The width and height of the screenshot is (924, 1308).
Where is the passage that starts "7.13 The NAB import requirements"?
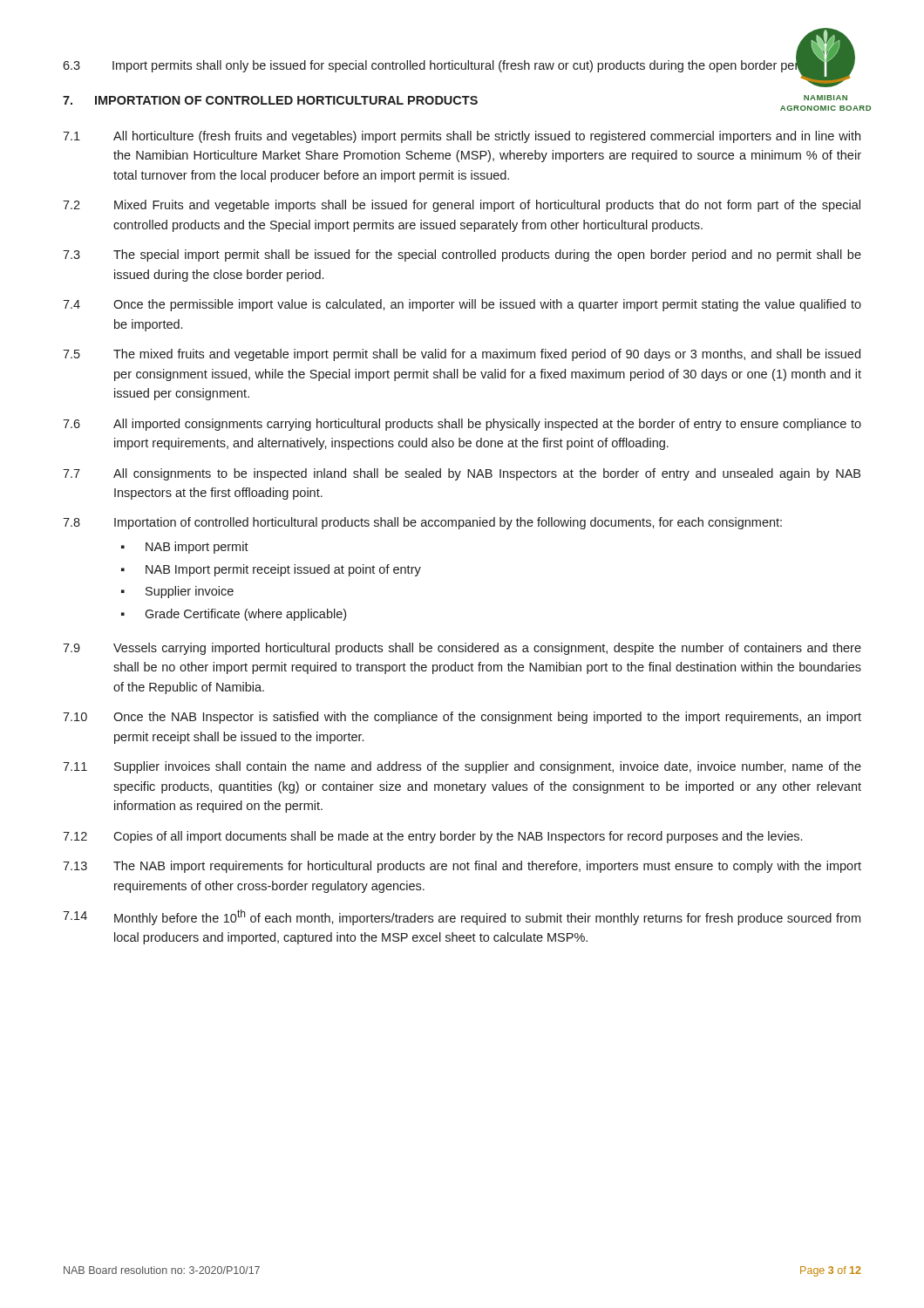coord(462,876)
